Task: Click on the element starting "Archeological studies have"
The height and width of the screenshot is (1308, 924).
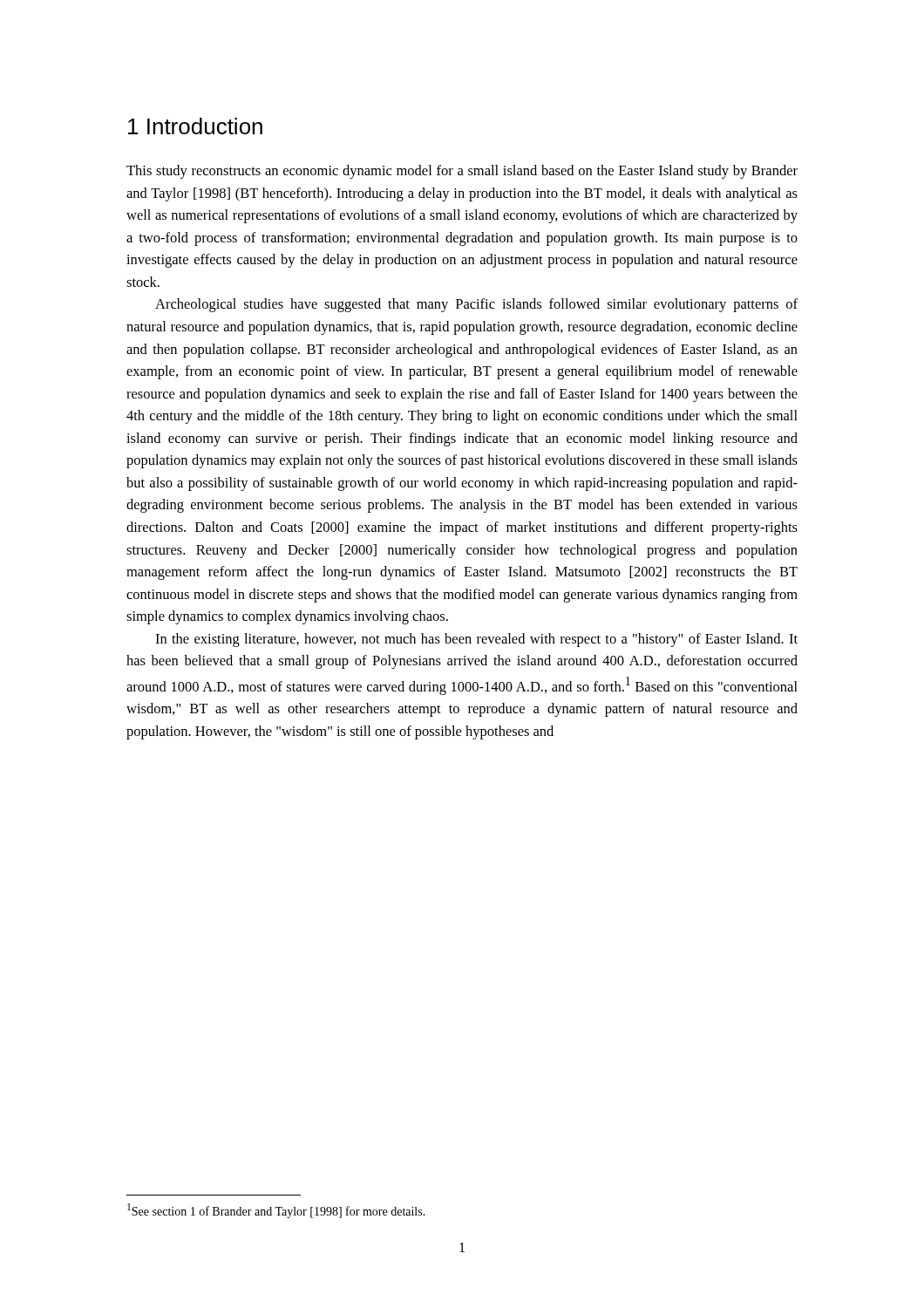Action: [462, 460]
